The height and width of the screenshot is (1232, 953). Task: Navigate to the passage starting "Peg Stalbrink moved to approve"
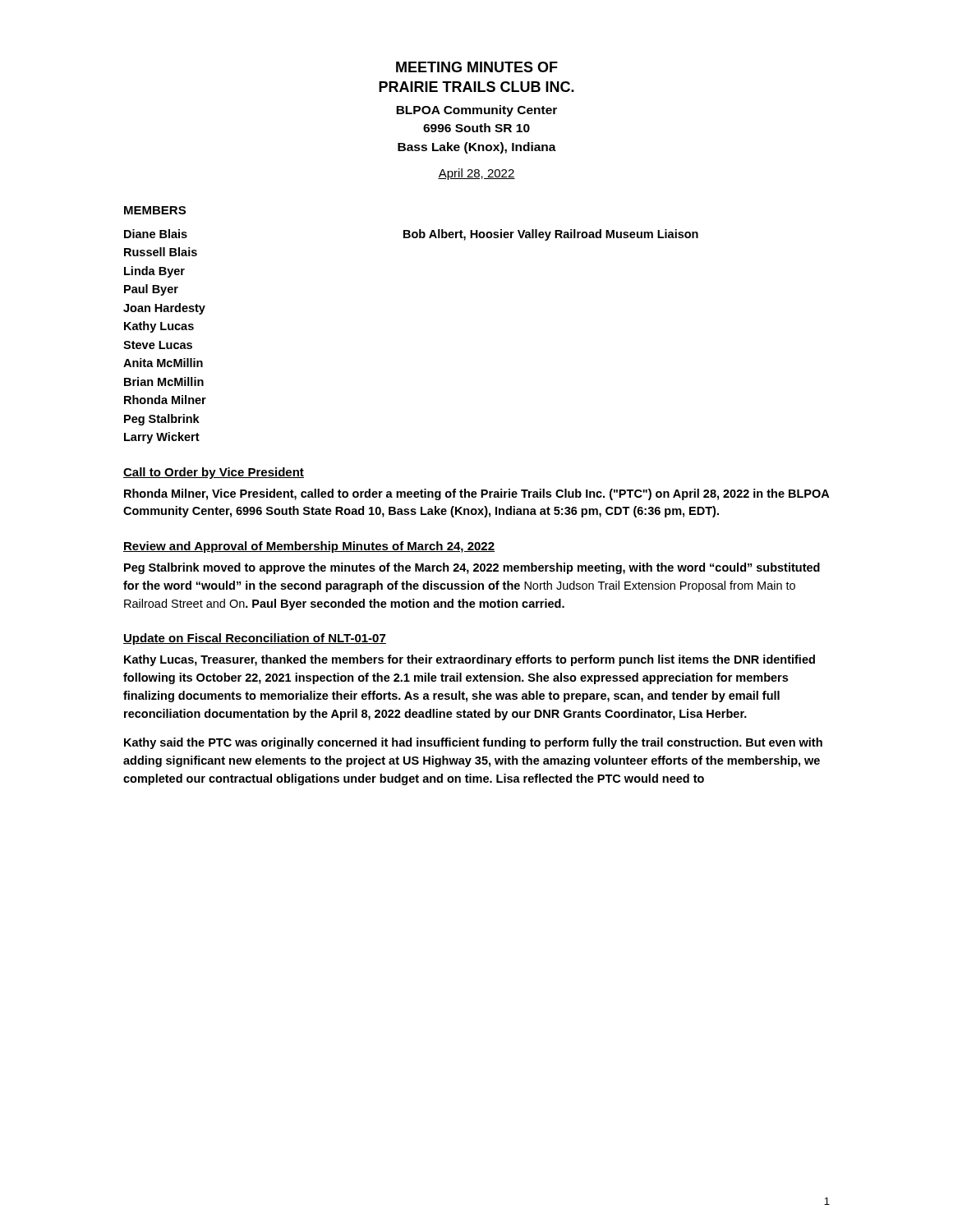(472, 586)
